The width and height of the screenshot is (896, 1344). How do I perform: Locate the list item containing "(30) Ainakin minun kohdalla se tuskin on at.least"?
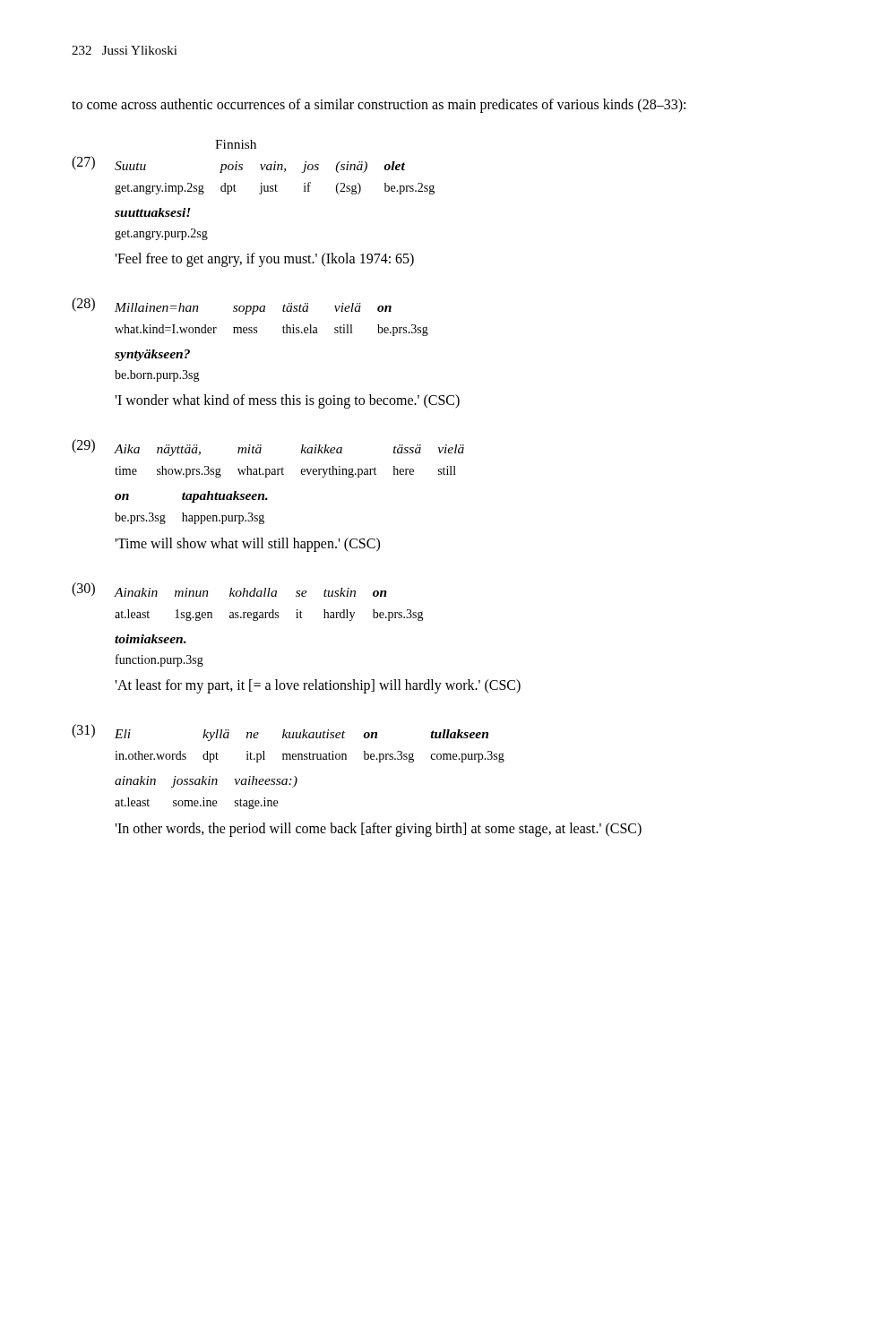[x=229, y=590]
